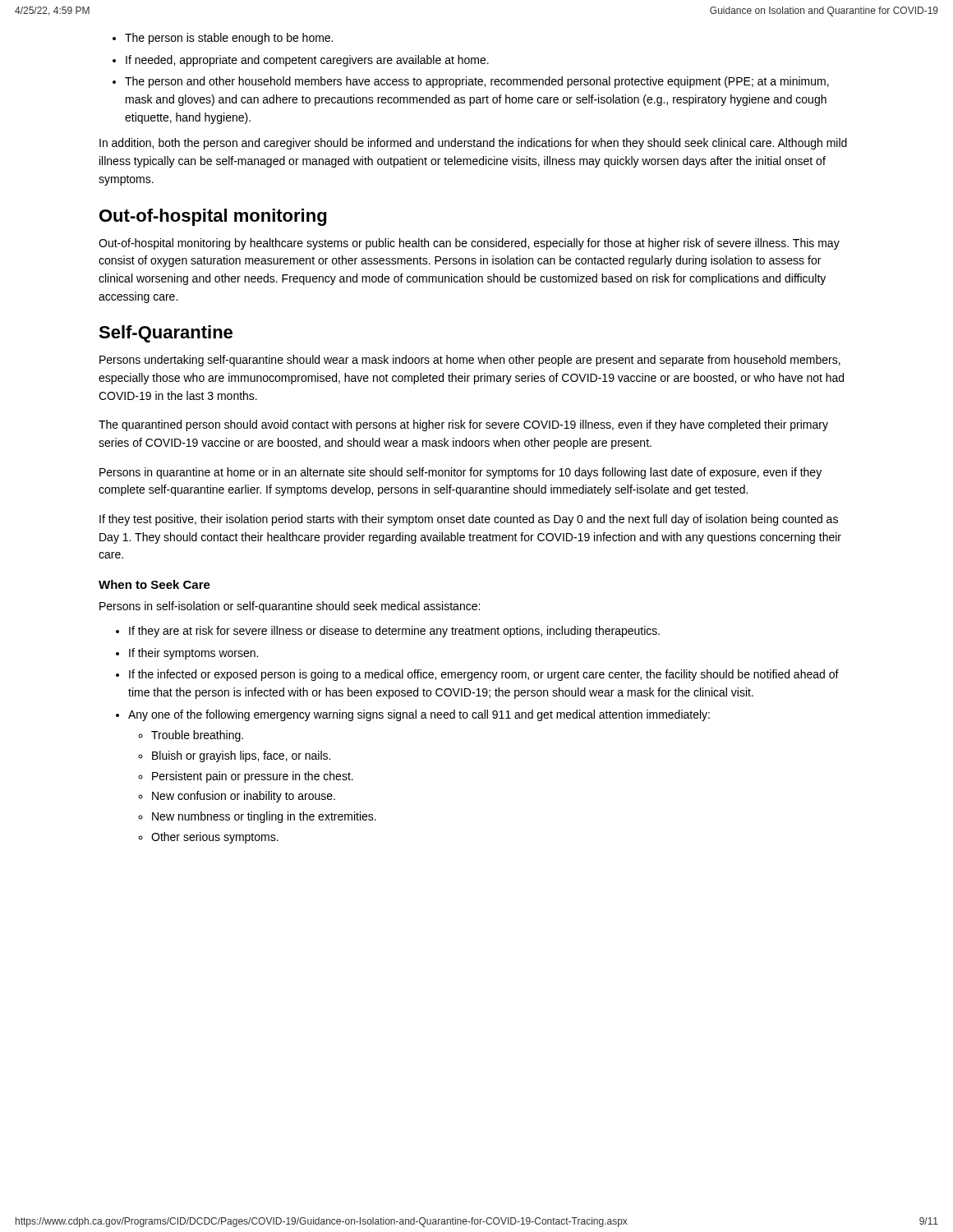Find the block on this page that starts "The person and"
Screen dimensions: 1232x953
pos(477,99)
